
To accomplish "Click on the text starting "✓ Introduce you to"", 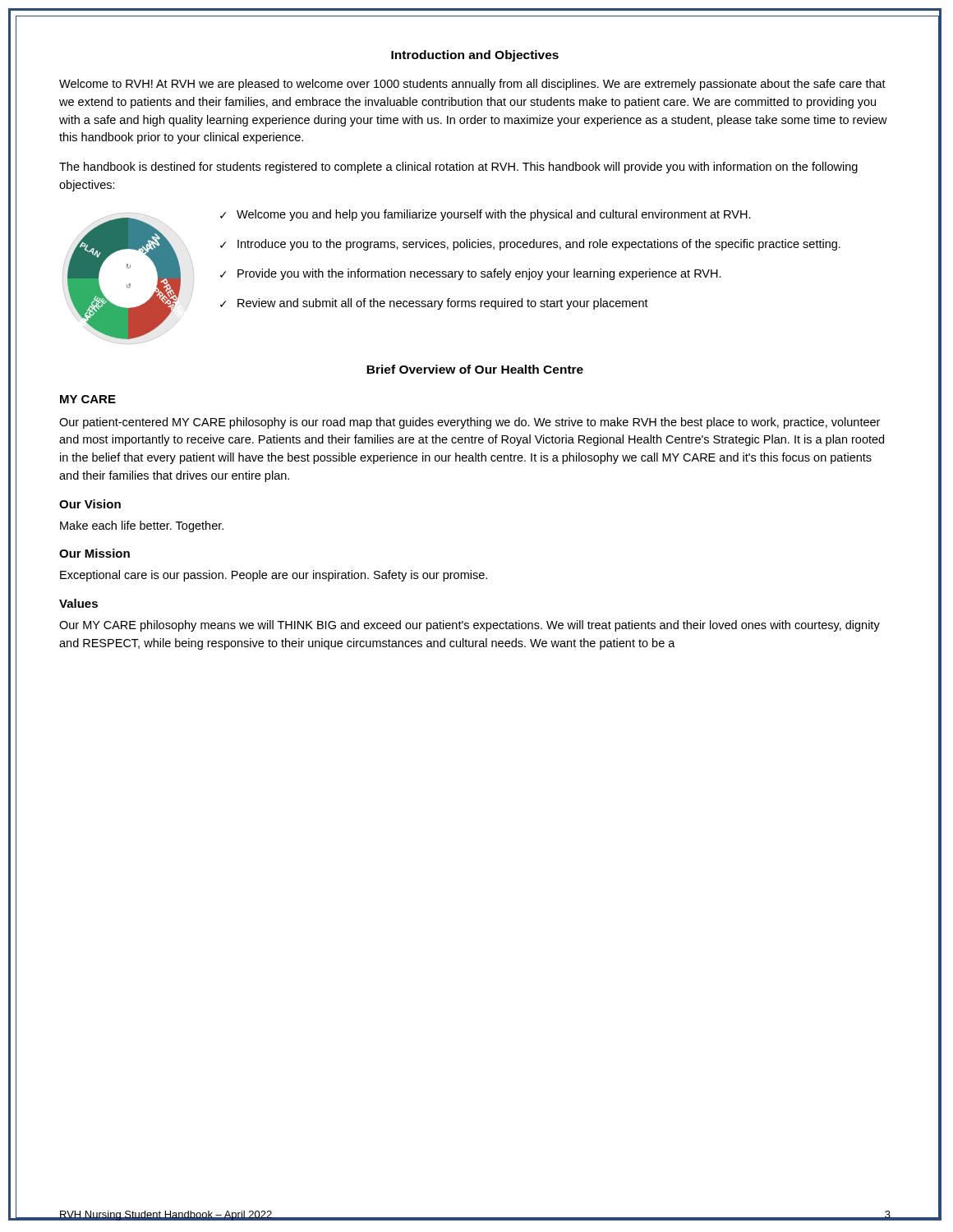I will click(x=555, y=244).
